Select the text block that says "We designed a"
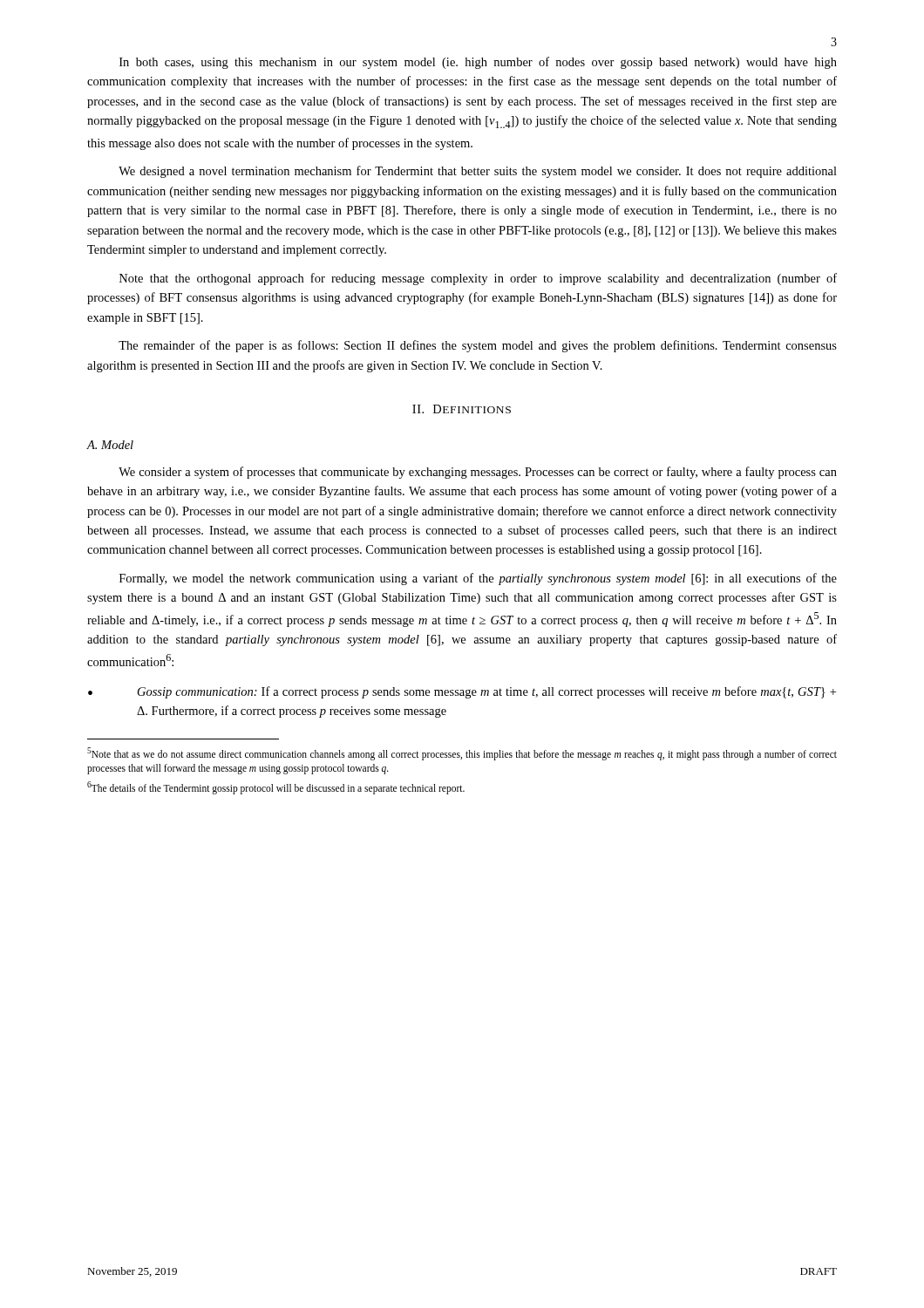This screenshot has height=1308, width=924. 462,211
